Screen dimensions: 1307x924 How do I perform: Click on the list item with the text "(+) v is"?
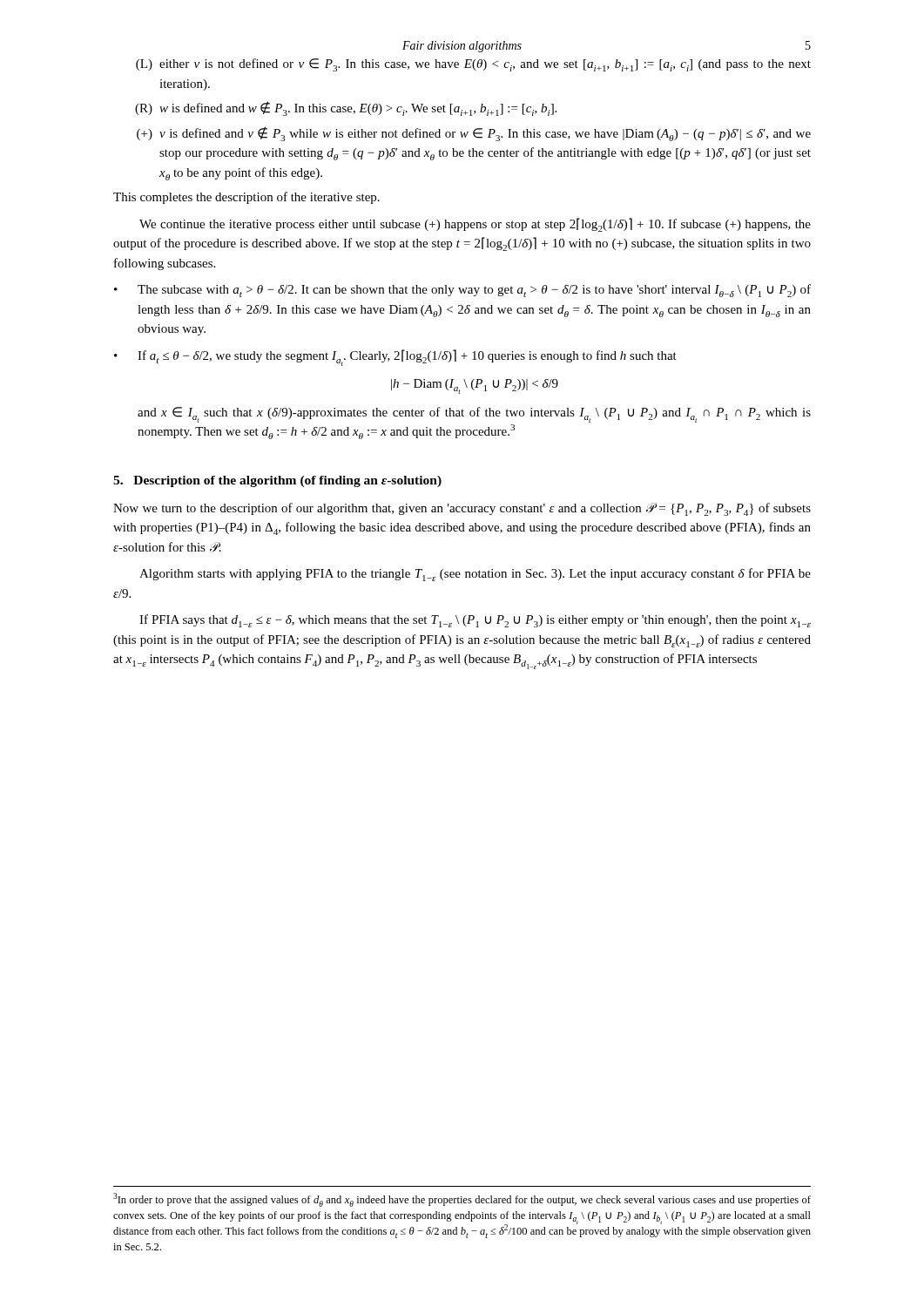click(462, 153)
